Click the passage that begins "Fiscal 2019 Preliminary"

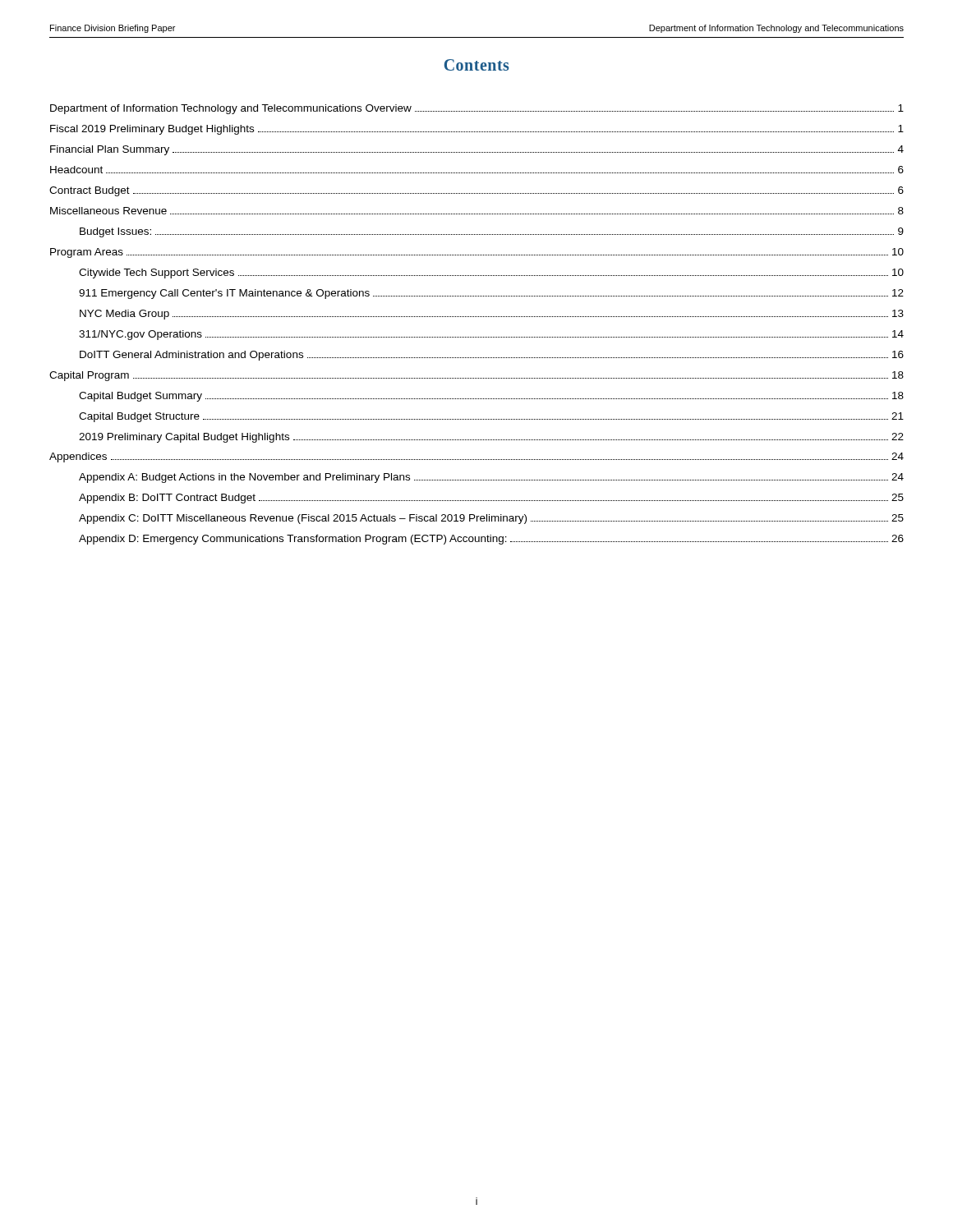pos(476,129)
